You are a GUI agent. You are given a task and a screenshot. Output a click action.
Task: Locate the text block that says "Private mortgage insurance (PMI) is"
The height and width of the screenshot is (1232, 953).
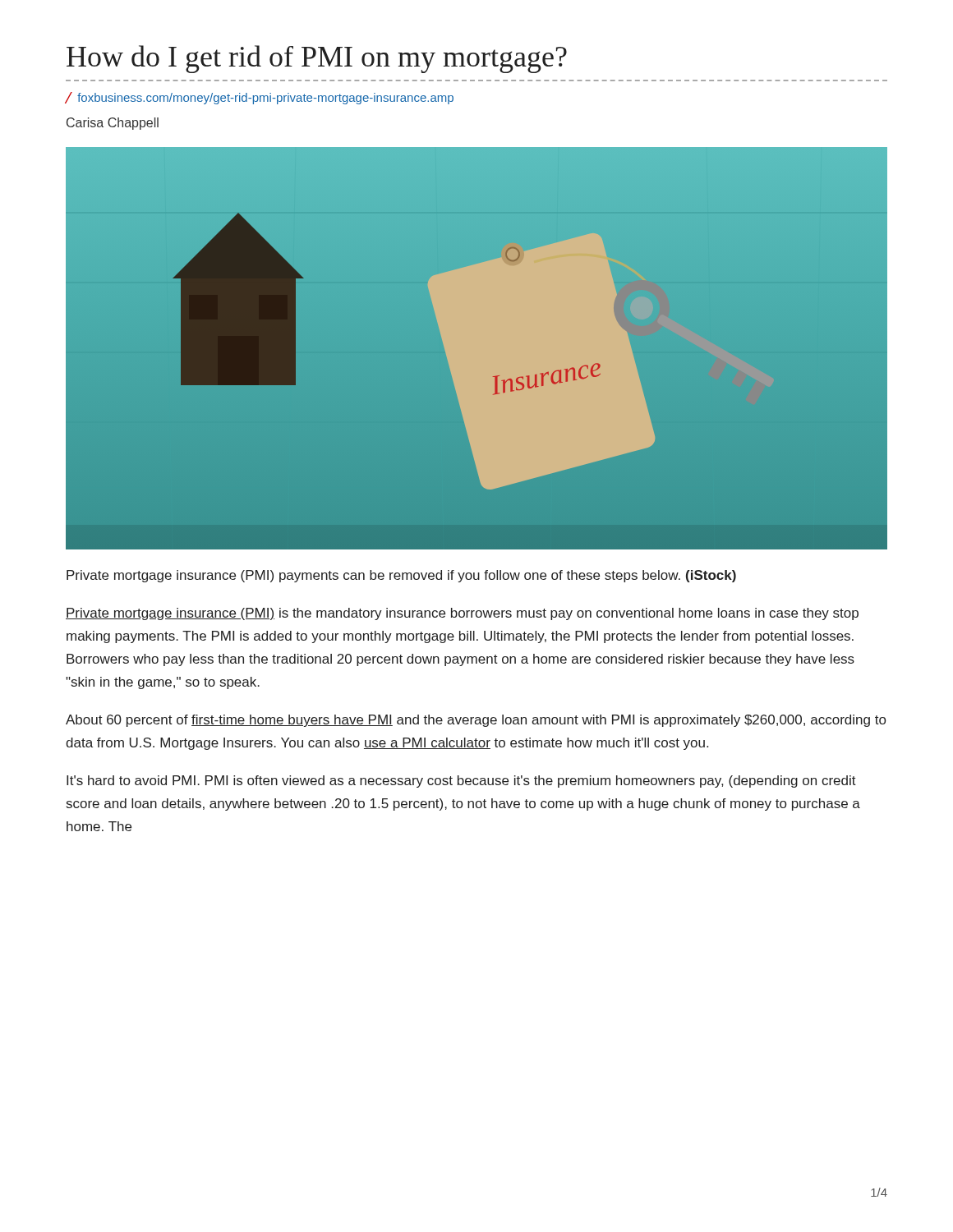(x=462, y=648)
